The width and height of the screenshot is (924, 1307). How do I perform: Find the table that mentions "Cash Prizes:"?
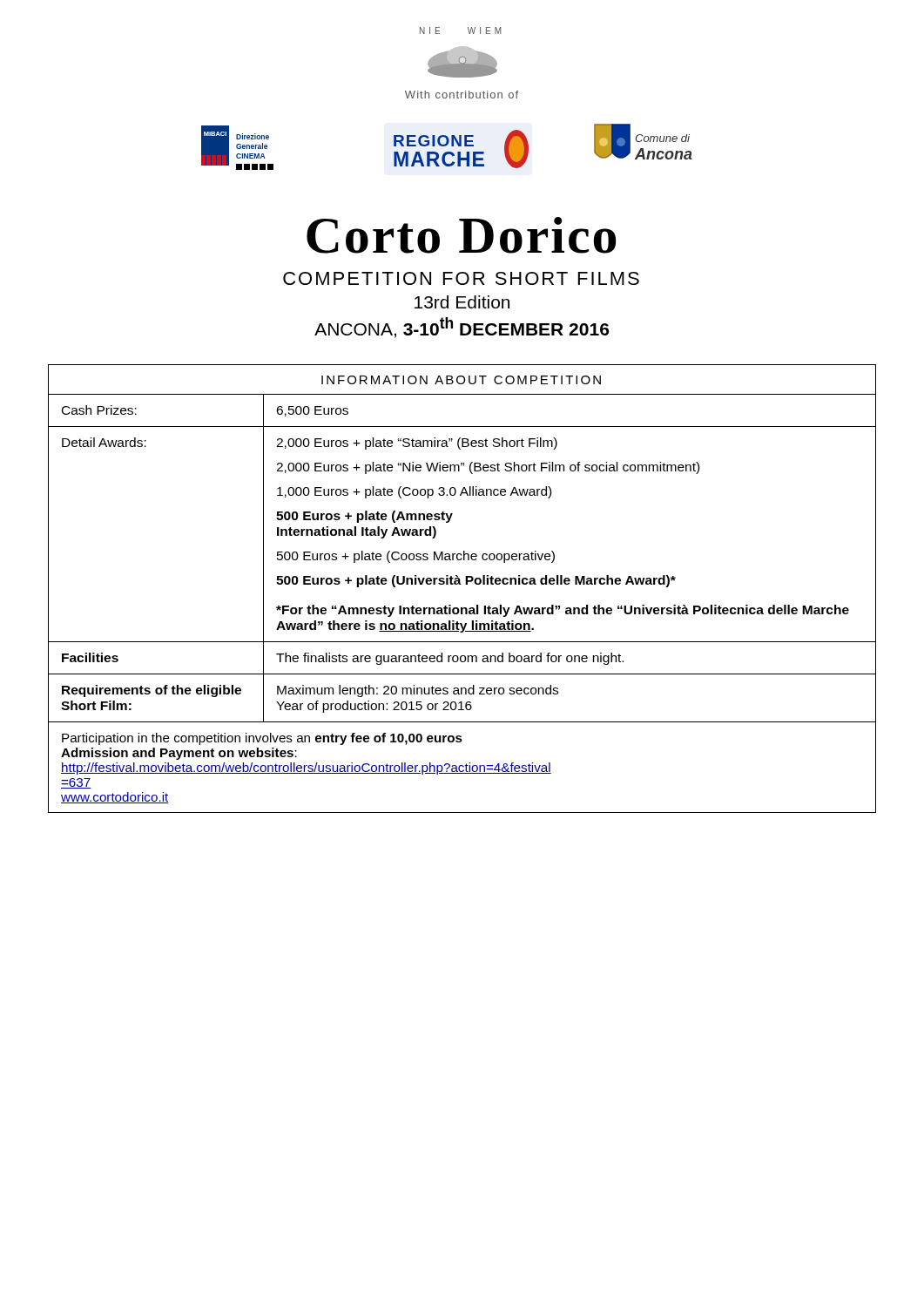pyautogui.click(x=462, y=589)
